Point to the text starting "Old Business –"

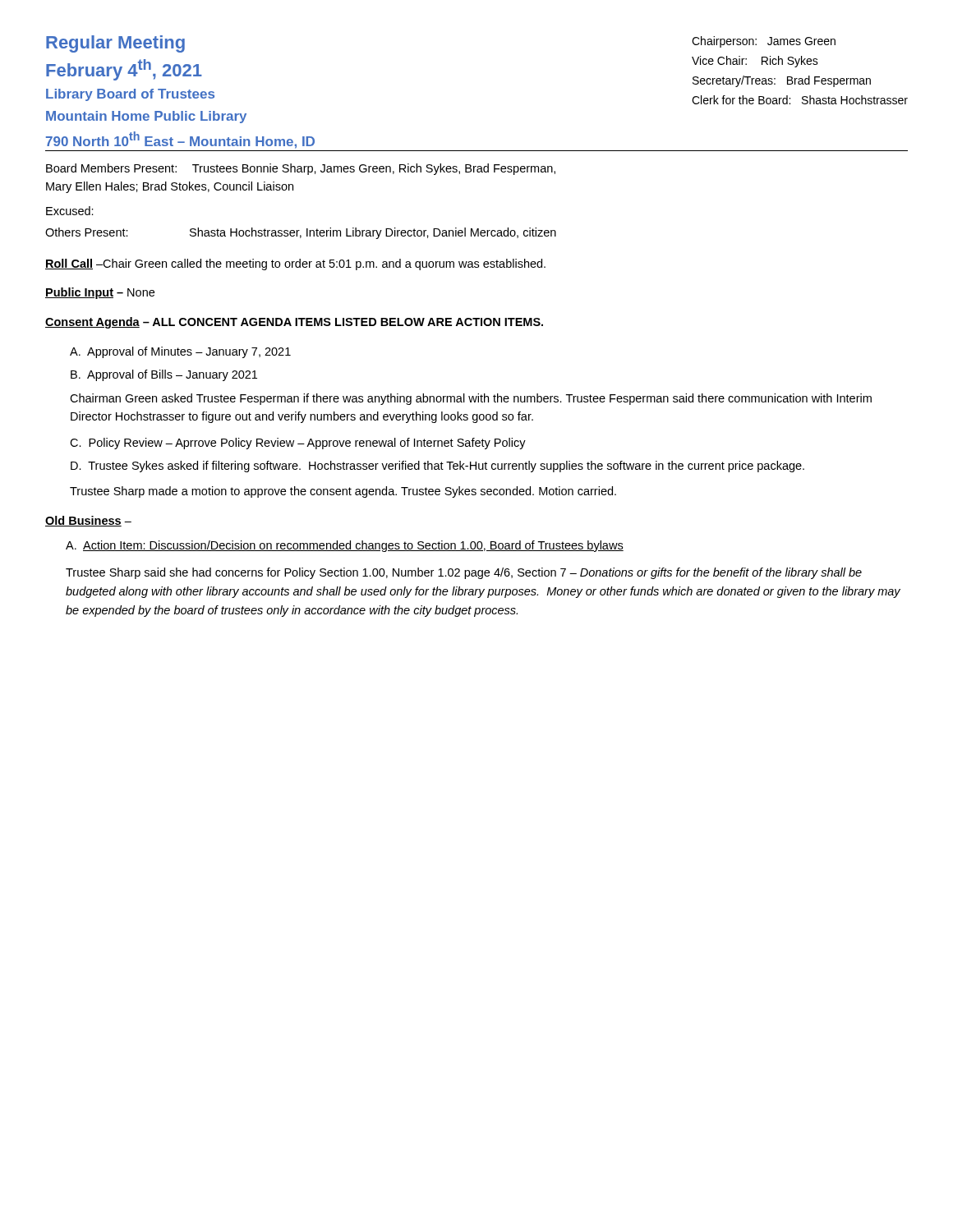88,521
